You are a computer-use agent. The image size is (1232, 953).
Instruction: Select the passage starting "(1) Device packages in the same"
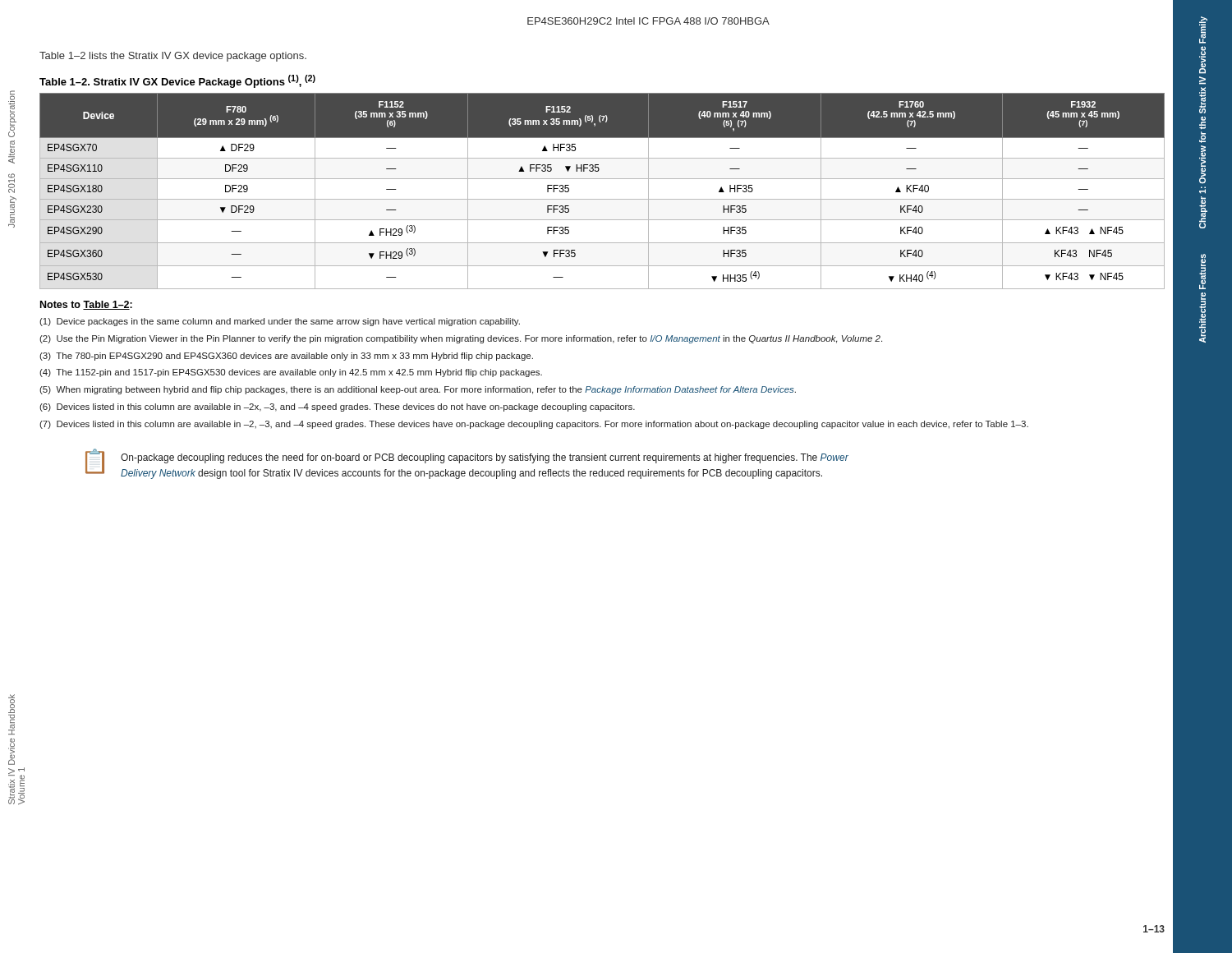click(x=280, y=321)
